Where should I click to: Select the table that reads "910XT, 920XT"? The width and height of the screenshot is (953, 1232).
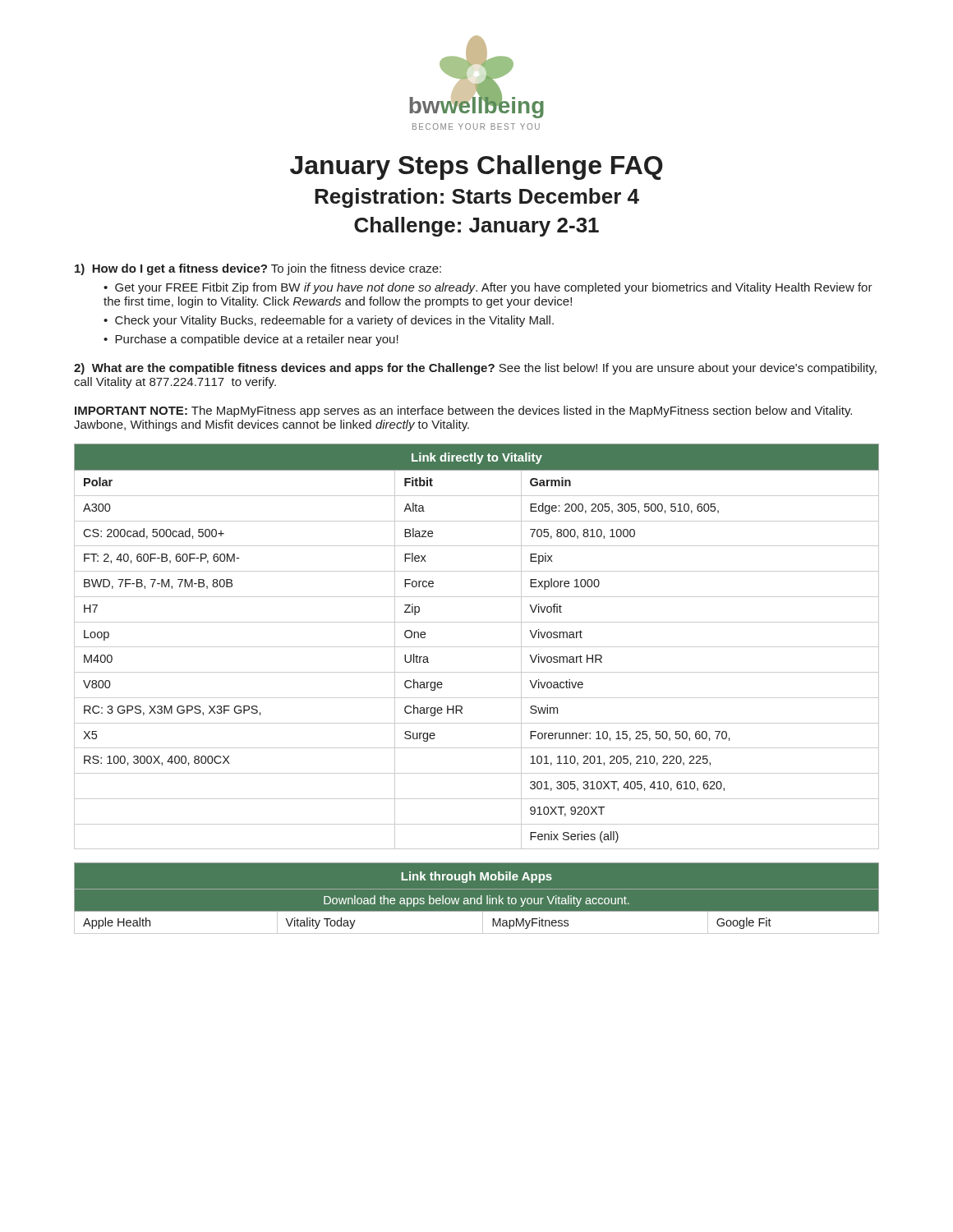tap(476, 646)
